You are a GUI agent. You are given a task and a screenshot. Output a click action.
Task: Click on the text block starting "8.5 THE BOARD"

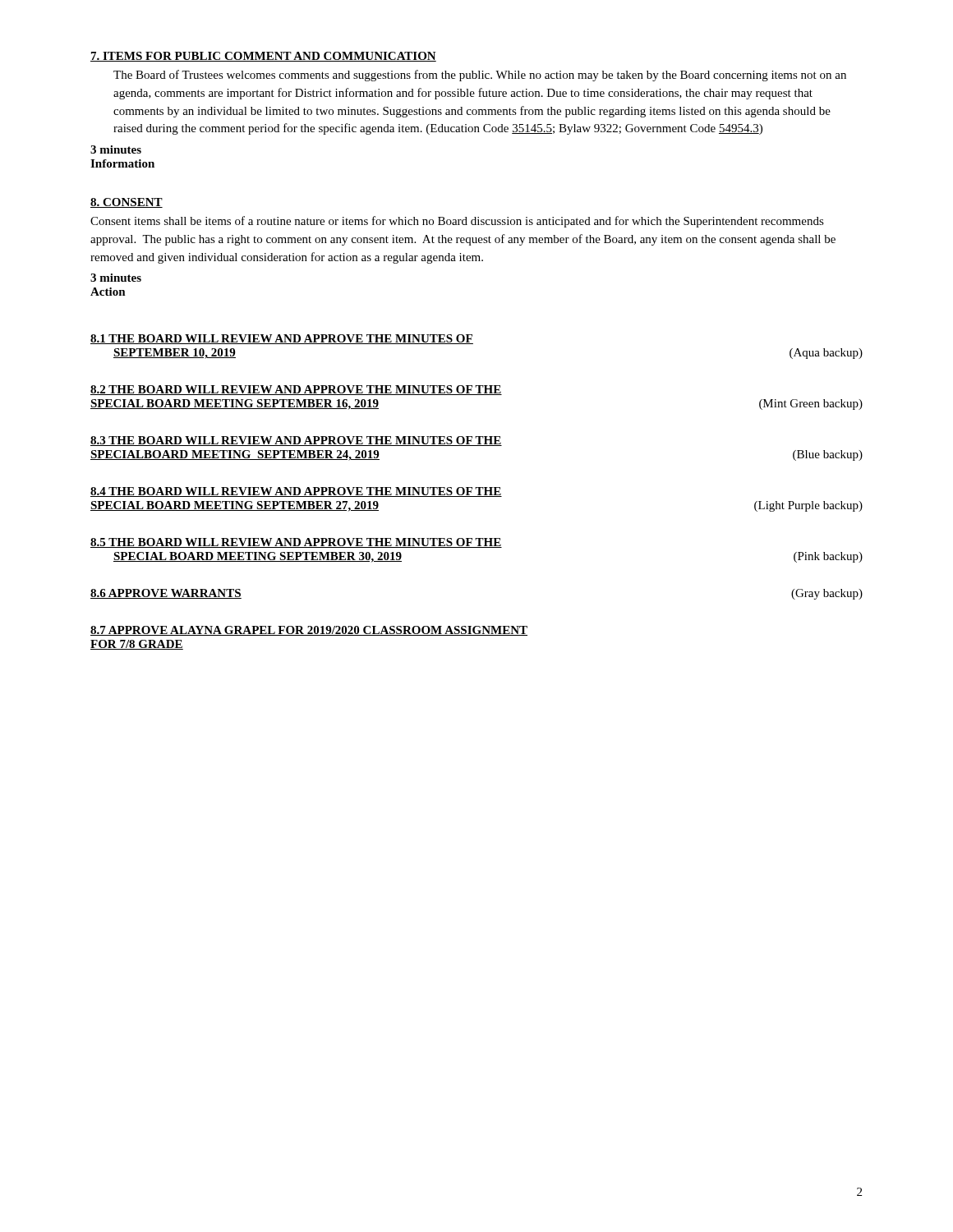(476, 550)
